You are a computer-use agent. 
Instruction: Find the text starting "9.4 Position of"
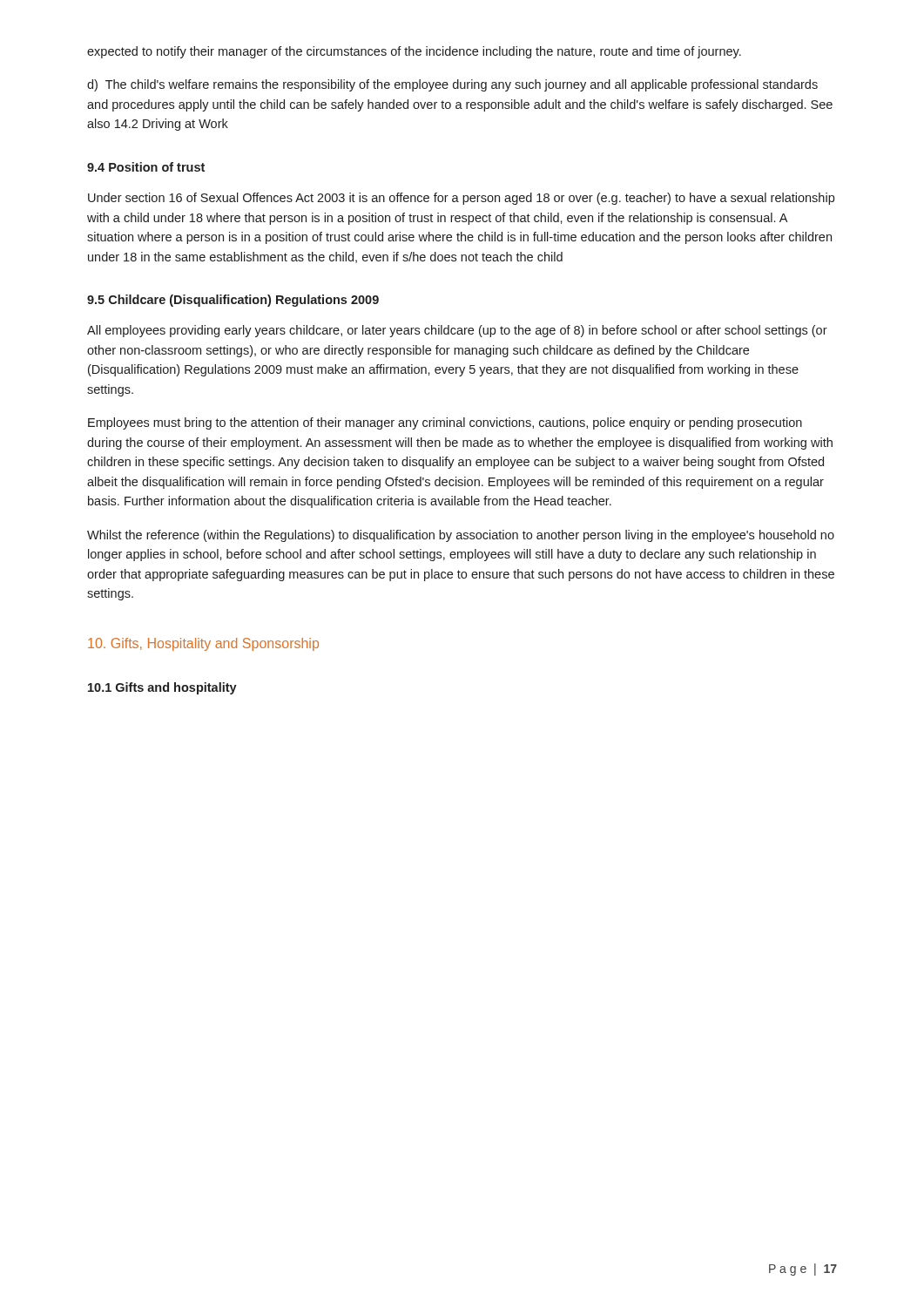pyautogui.click(x=146, y=167)
